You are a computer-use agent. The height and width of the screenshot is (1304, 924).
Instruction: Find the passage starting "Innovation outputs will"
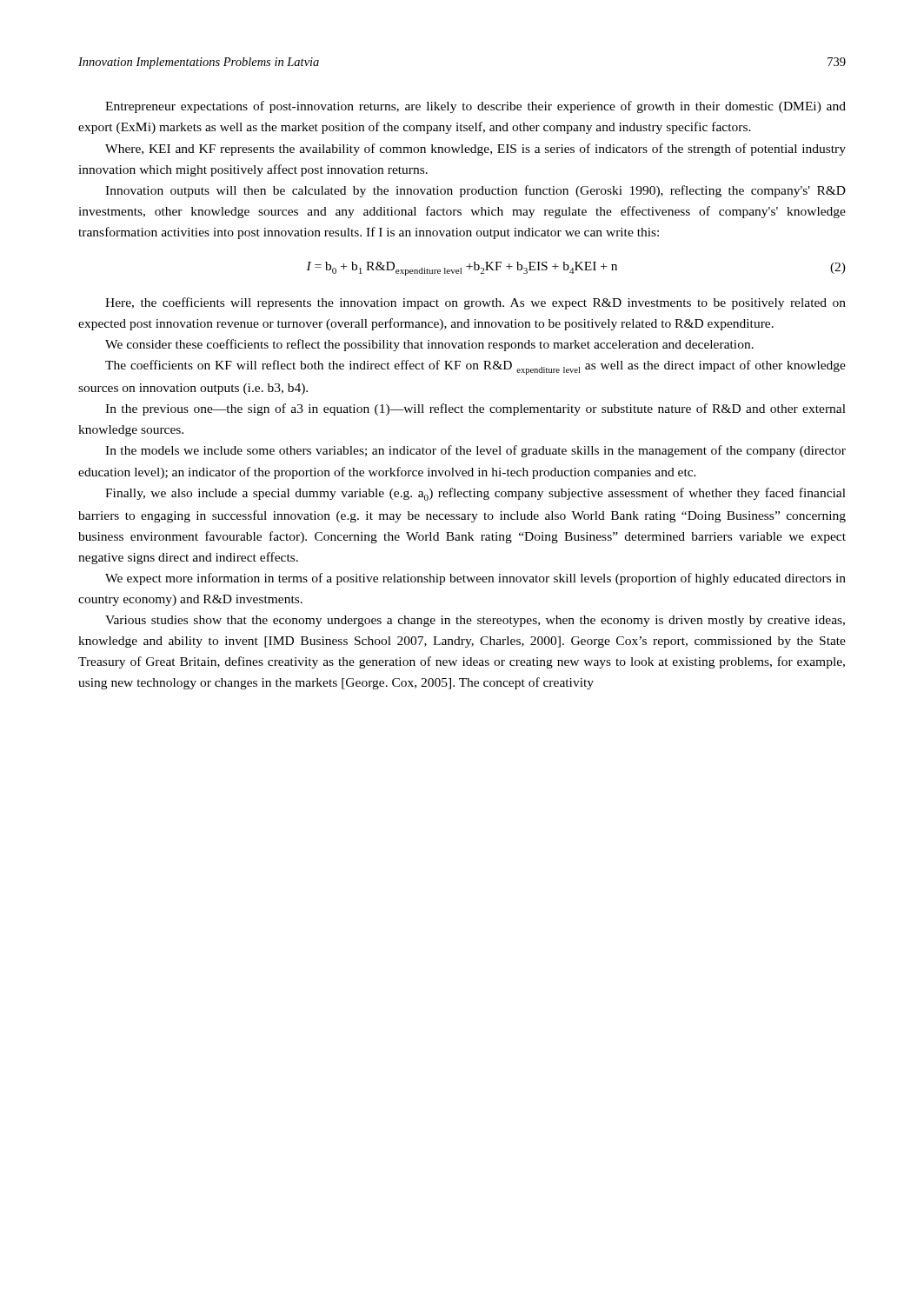coord(462,211)
